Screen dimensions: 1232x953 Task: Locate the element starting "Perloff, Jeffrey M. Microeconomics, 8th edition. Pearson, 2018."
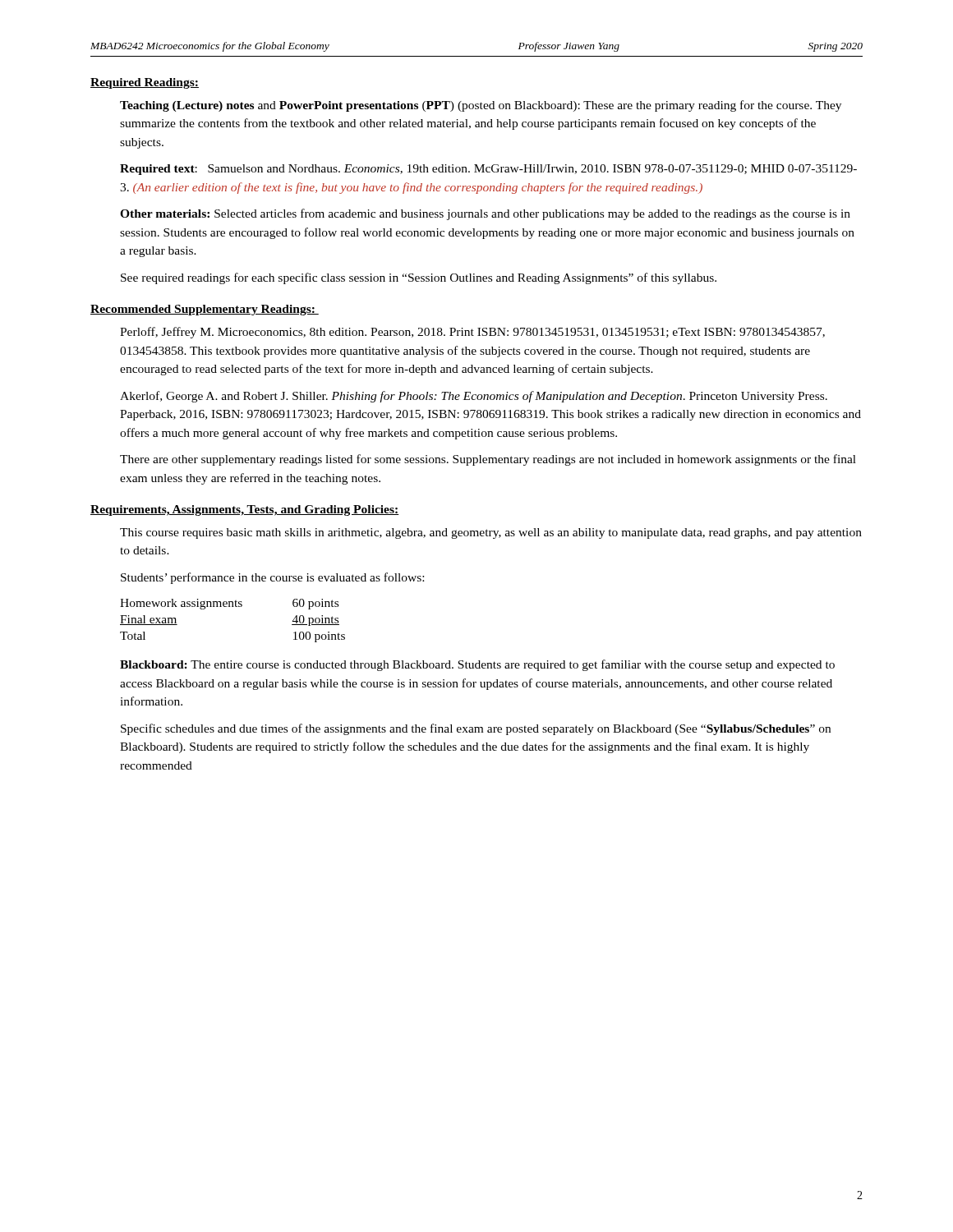click(x=491, y=351)
